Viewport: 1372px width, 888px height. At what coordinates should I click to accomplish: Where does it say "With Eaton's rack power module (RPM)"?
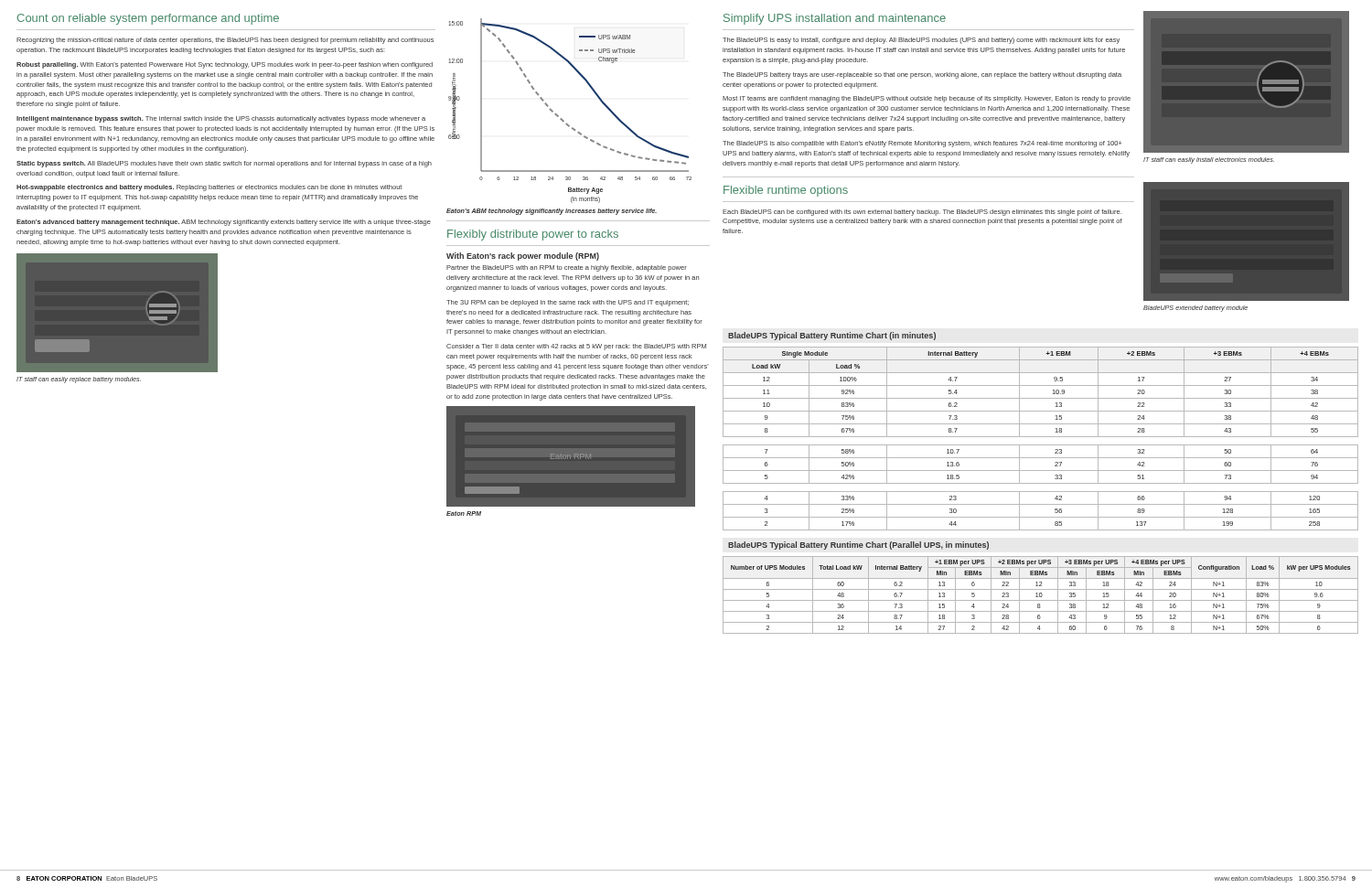point(578,256)
